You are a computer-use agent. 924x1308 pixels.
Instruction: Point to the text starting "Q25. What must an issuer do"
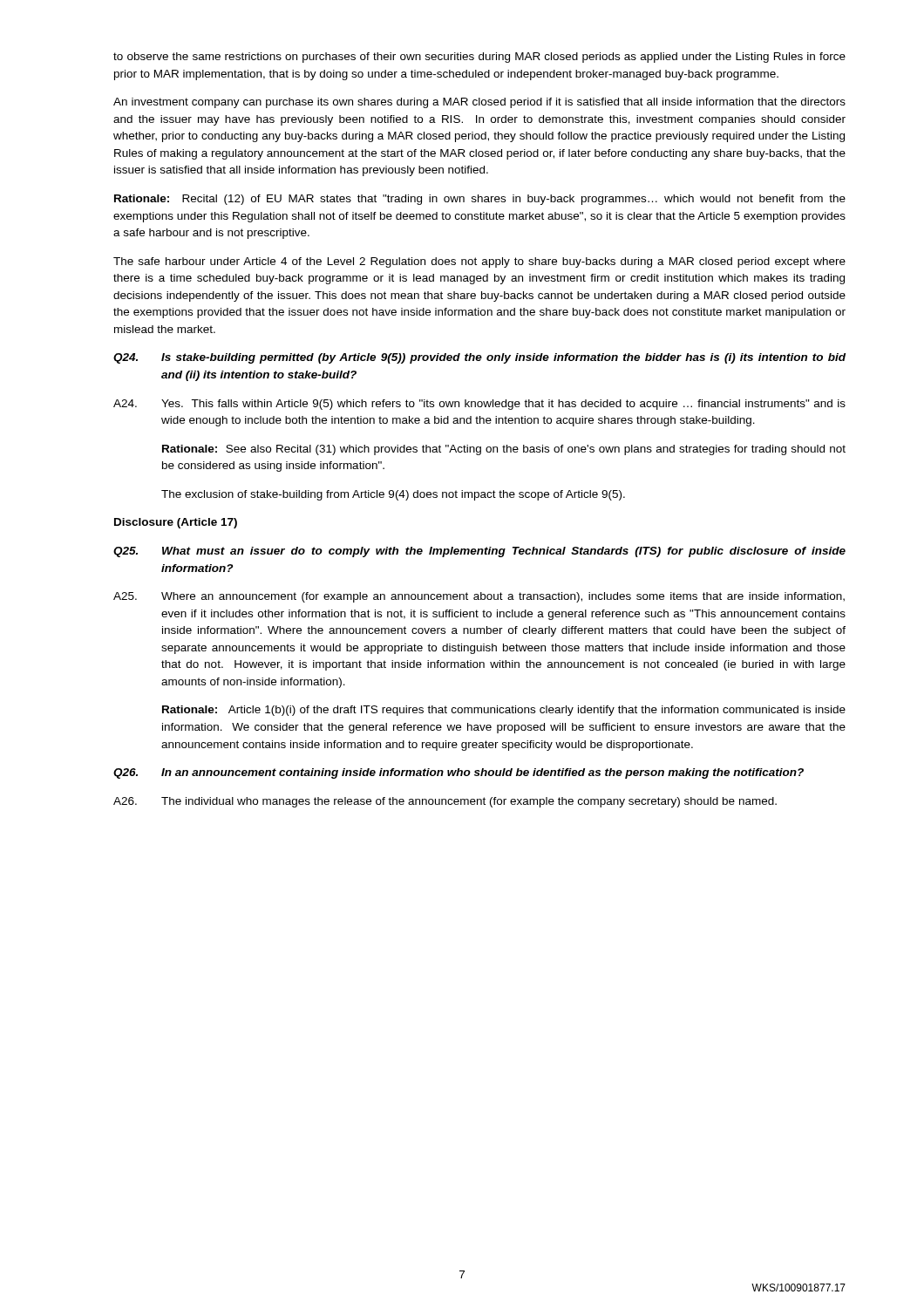(479, 559)
